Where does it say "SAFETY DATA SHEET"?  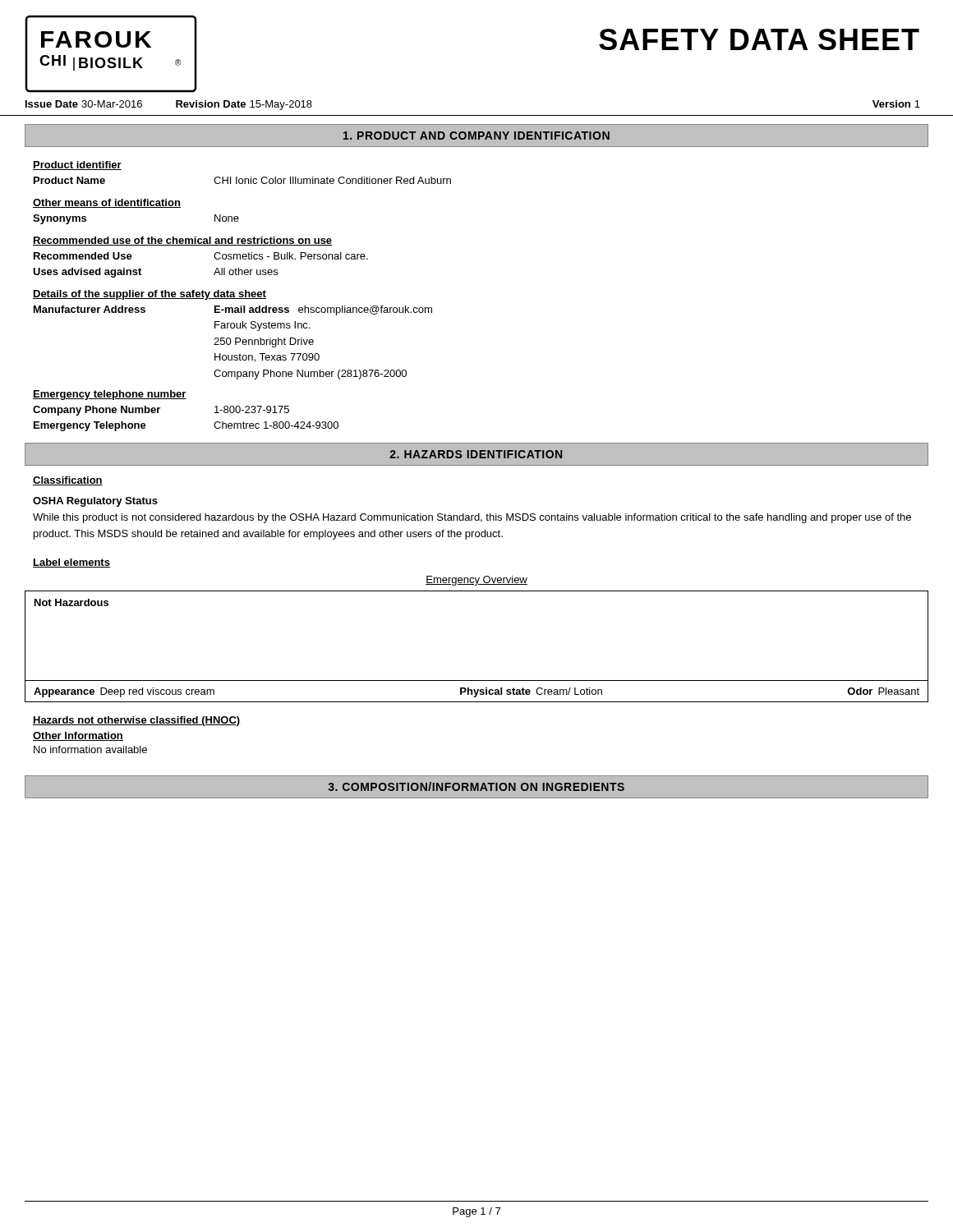759,40
